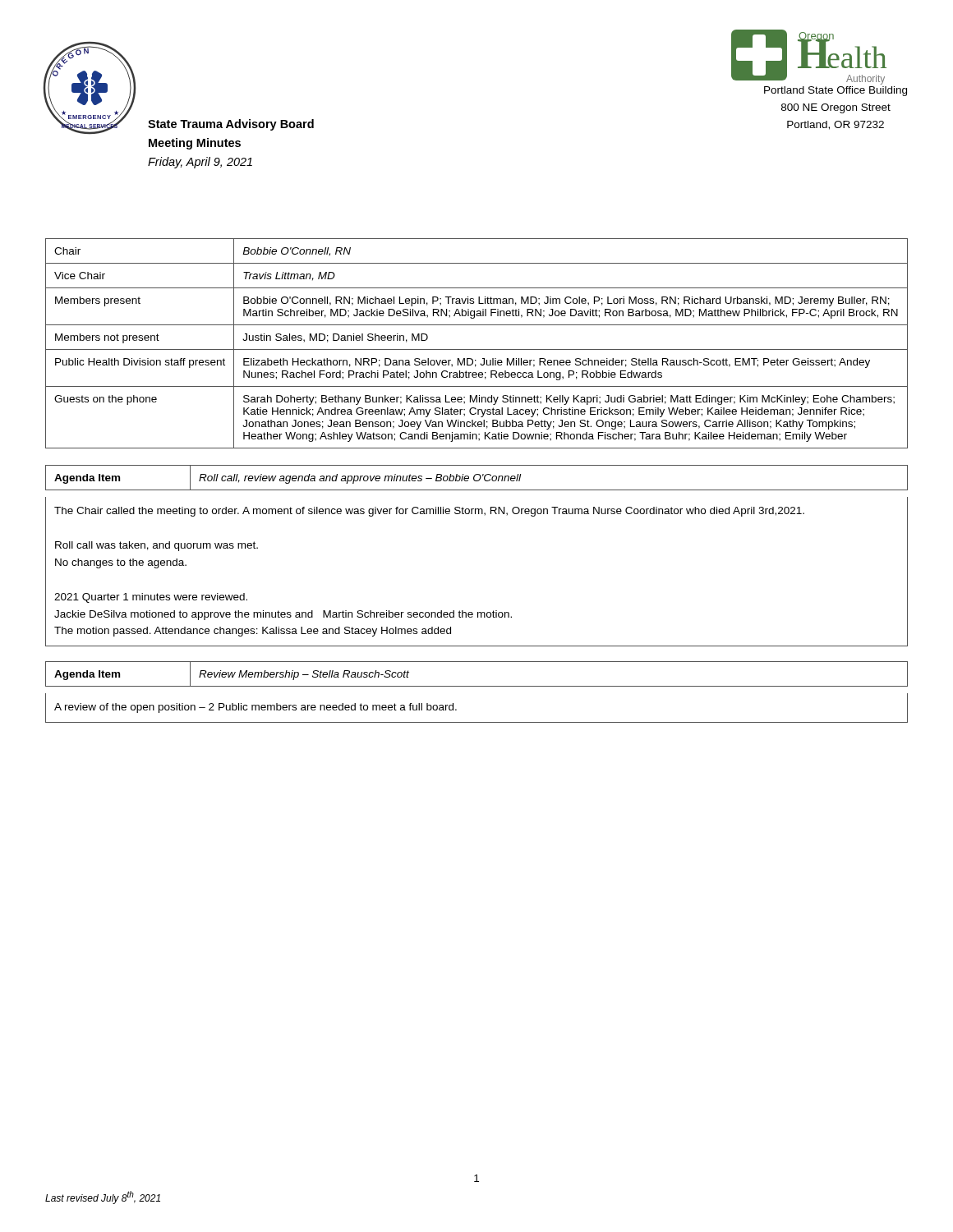The image size is (953, 1232).
Task: Locate the text block with the text "The Chair called"
Action: (429, 512)
